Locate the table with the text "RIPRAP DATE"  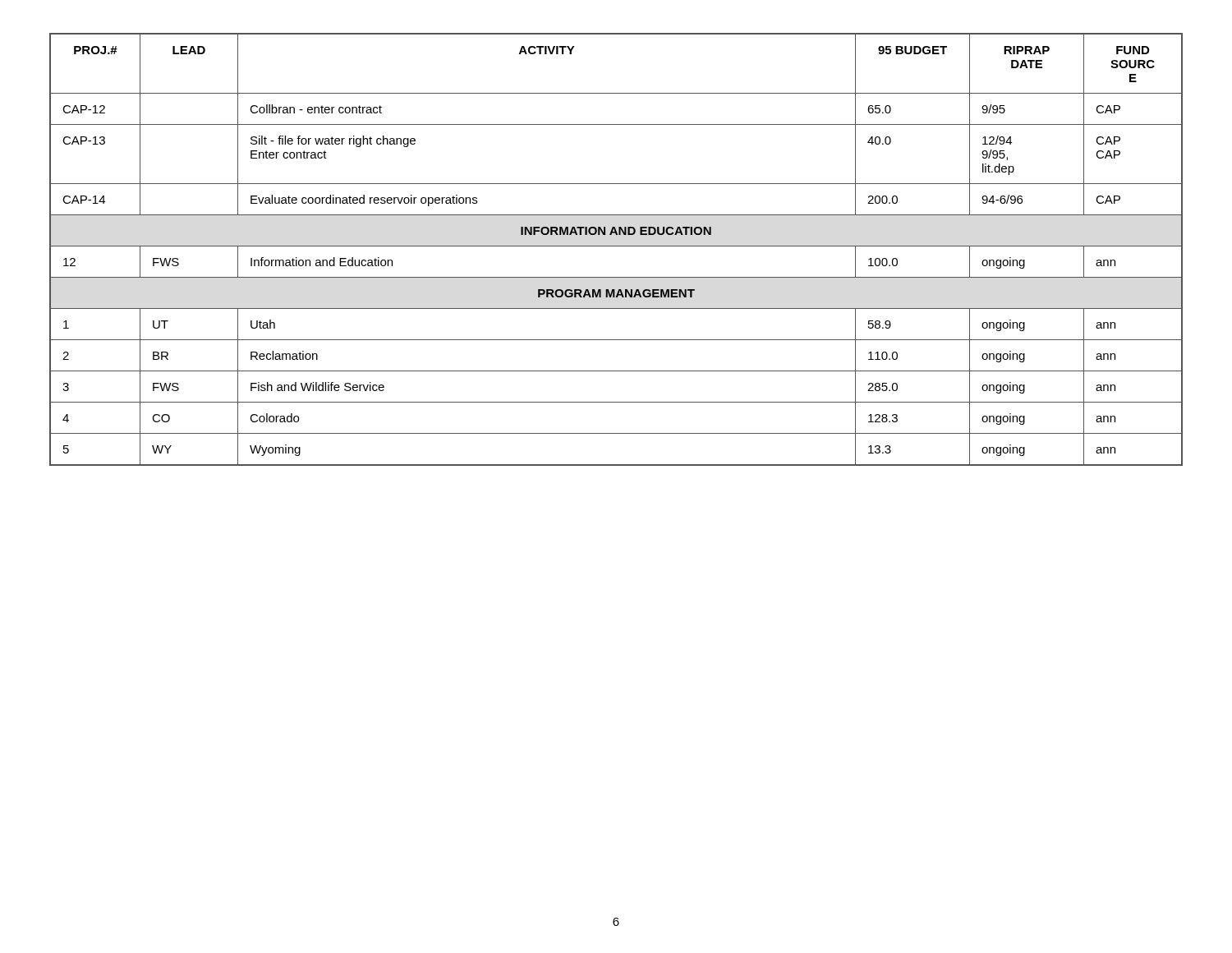pos(616,249)
